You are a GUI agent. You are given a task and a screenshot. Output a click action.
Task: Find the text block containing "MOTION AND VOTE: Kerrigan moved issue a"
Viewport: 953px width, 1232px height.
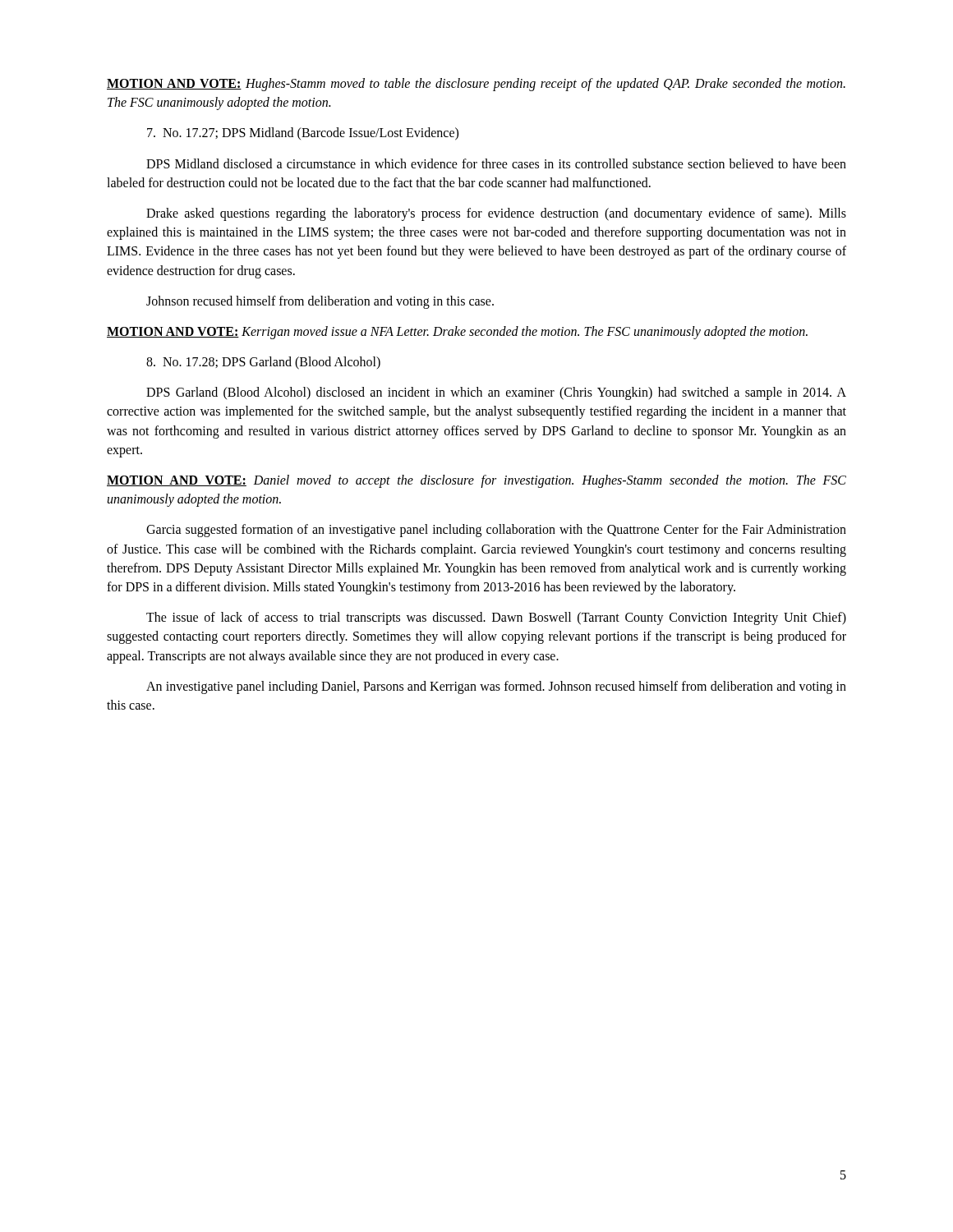click(458, 331)
